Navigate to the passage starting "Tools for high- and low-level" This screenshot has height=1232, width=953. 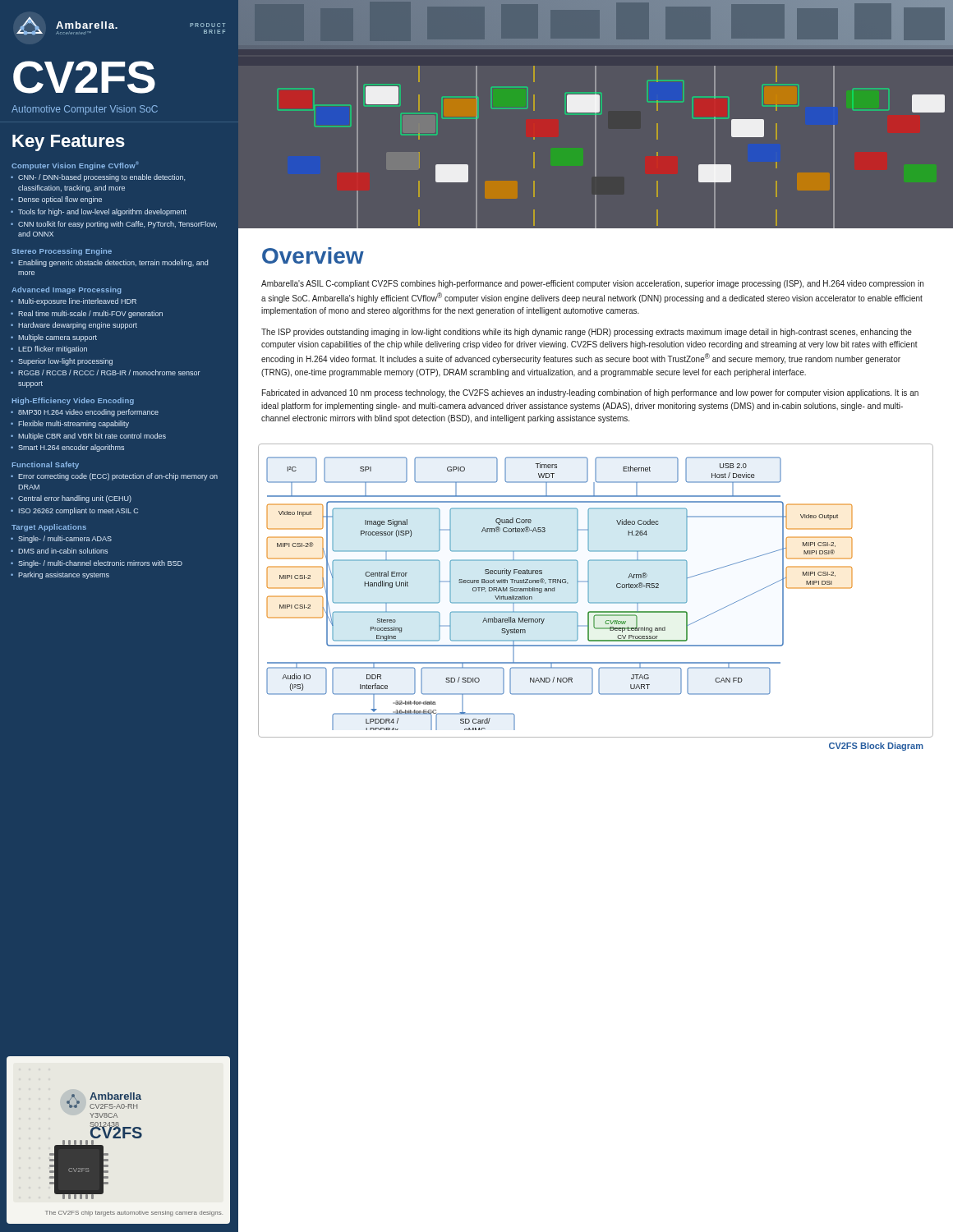tap(102, 212)
